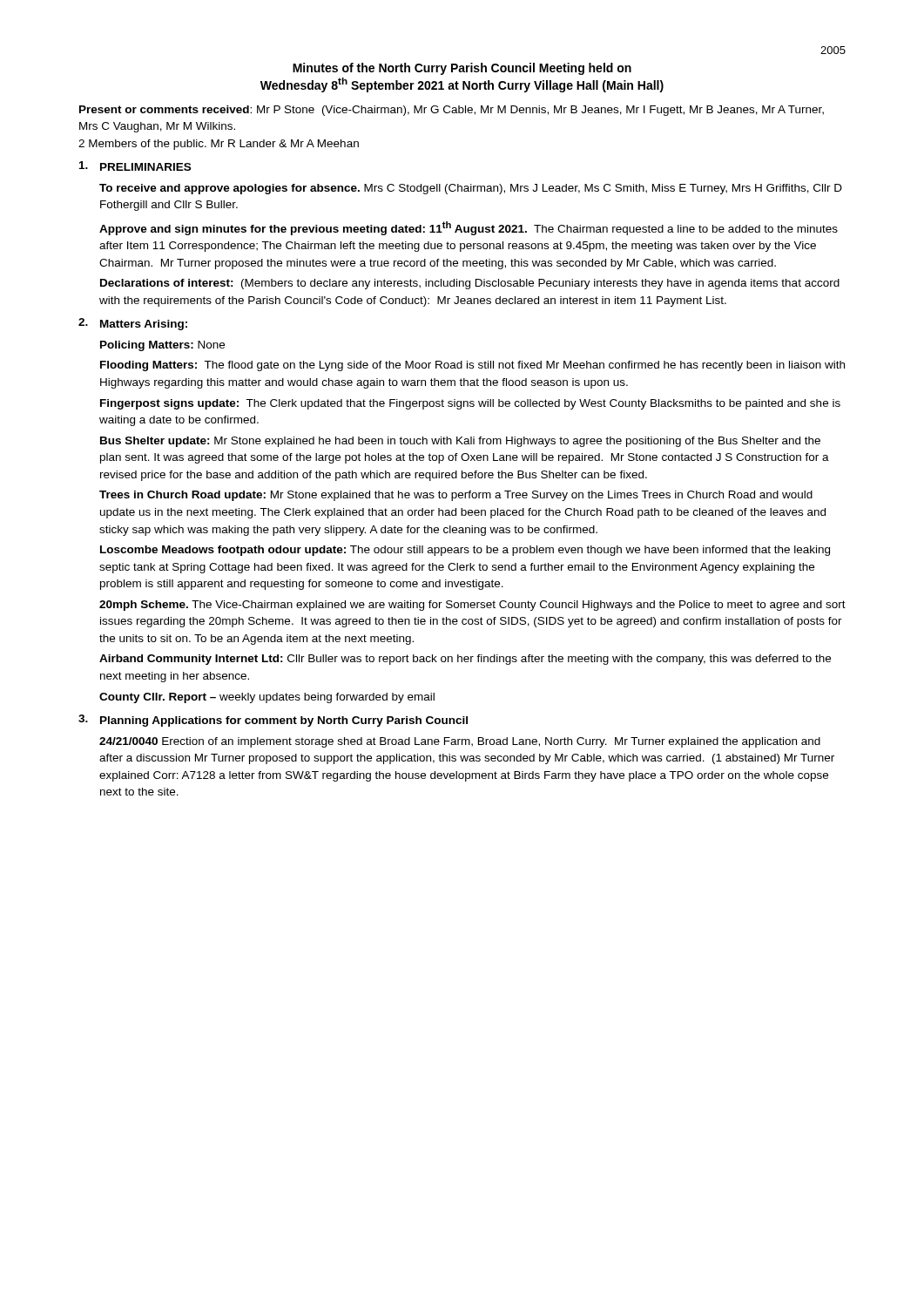Point to the block beginning "24/21/0040 Erection of an implement storage"
The image size is (924, 1307).
coord(467,766)
